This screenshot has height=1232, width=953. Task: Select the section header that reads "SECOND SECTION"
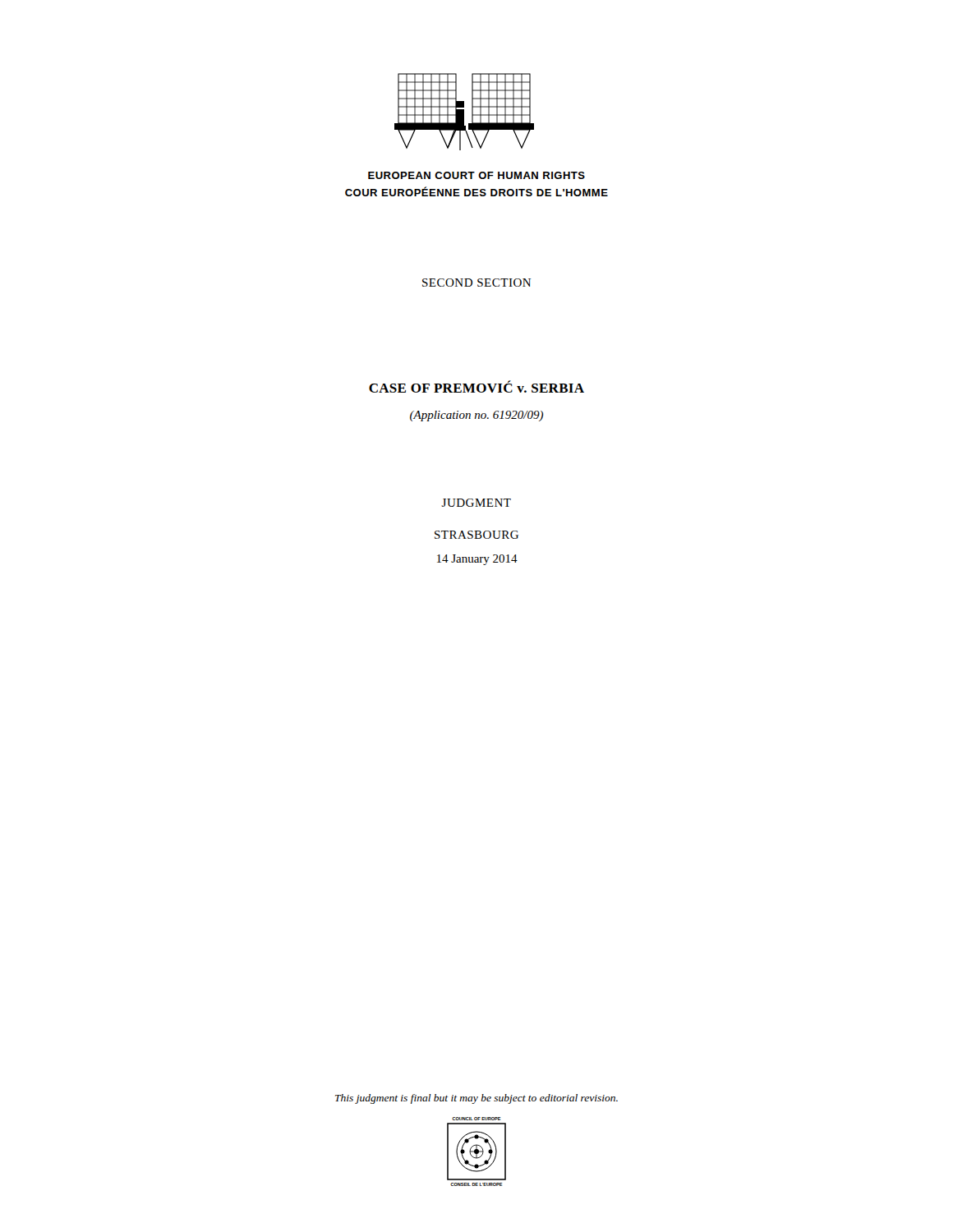(x=476, y=282)
